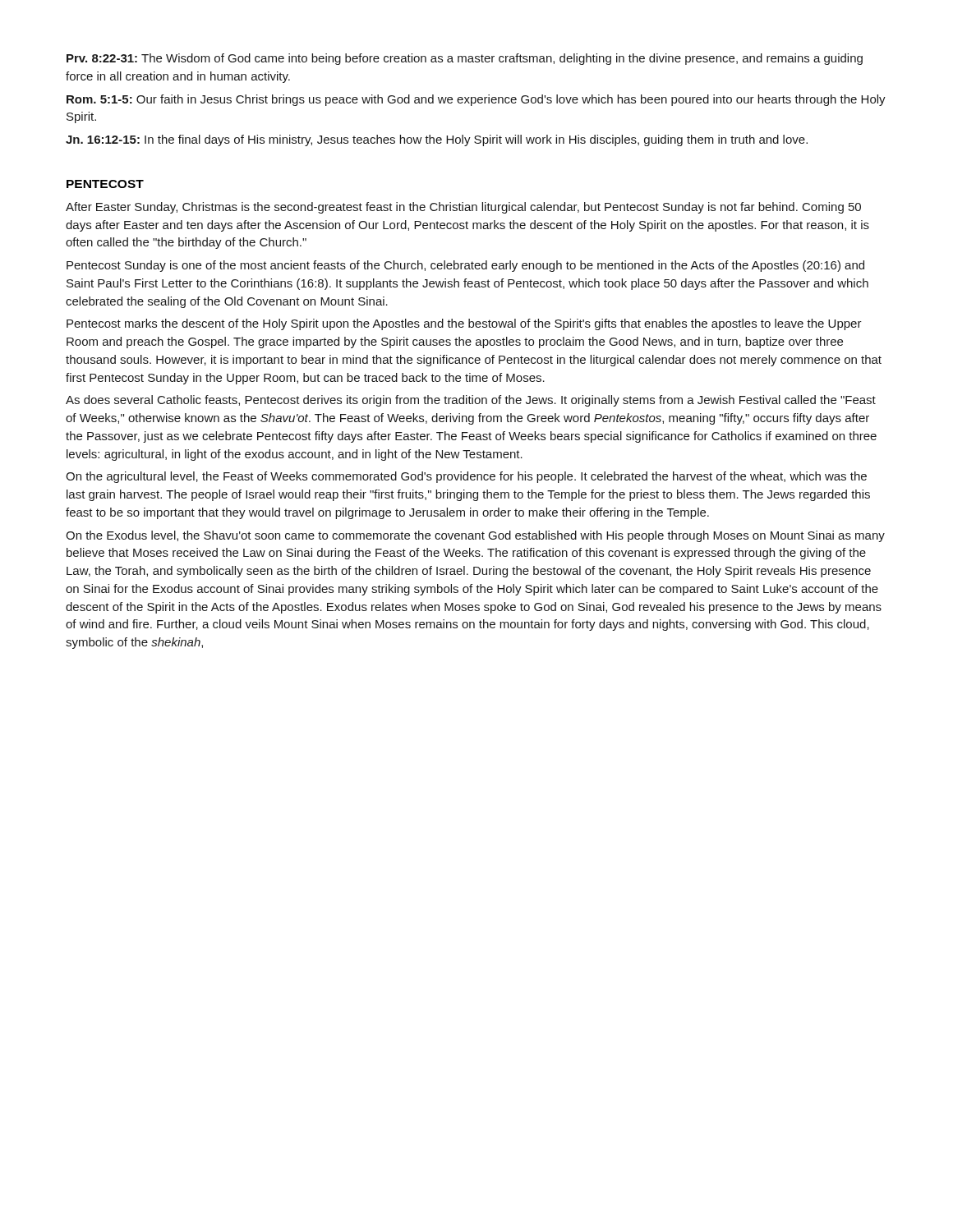The image size is (953, 1232).
Task: Select the text block containing "As does several Catholic feasts, Pentecost derives"
Action: pos(471,427)
